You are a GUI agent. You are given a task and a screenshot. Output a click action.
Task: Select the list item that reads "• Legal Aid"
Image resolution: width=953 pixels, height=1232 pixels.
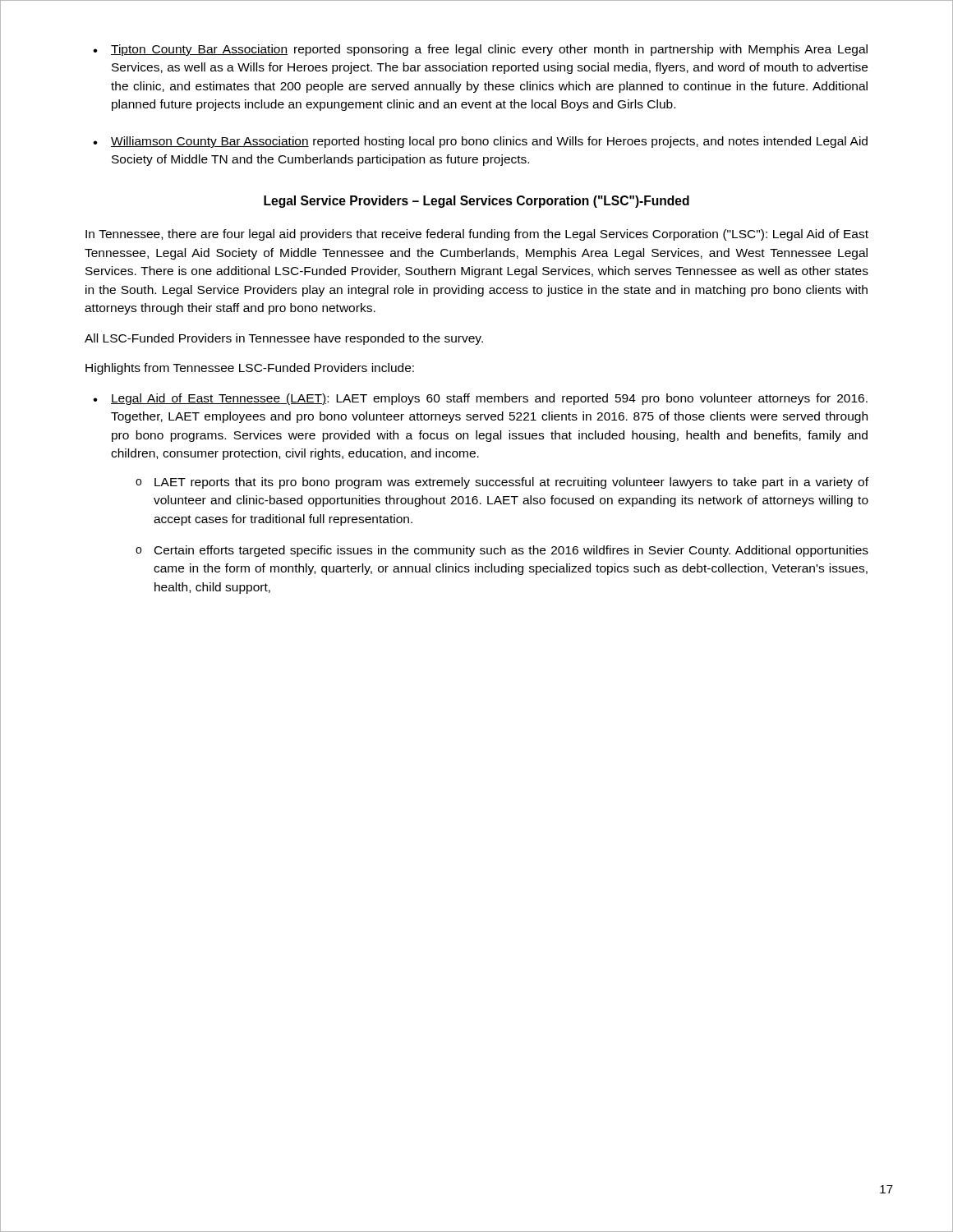481,499
